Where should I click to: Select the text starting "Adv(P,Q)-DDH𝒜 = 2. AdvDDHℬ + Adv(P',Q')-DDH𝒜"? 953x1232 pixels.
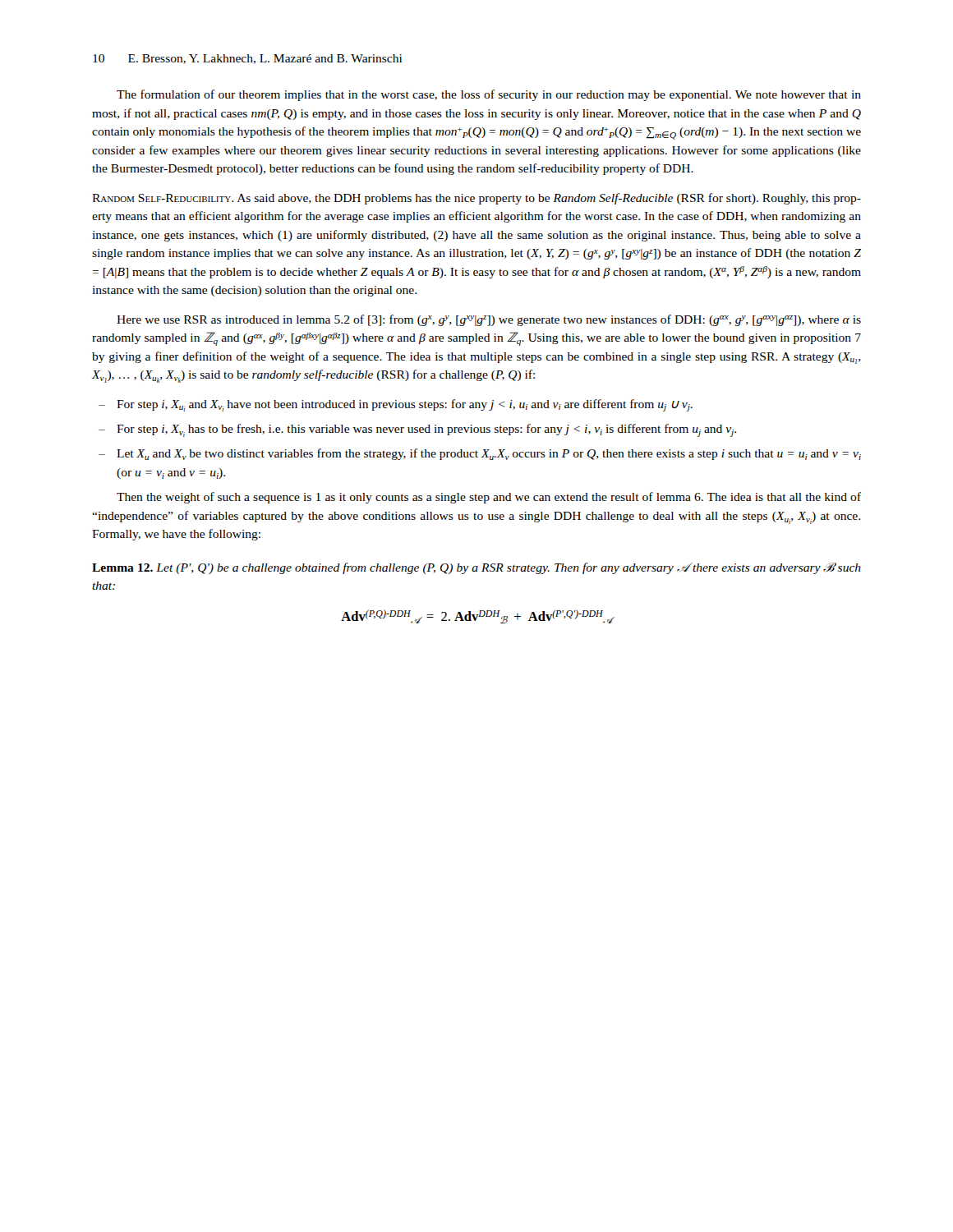pos(476,617)
